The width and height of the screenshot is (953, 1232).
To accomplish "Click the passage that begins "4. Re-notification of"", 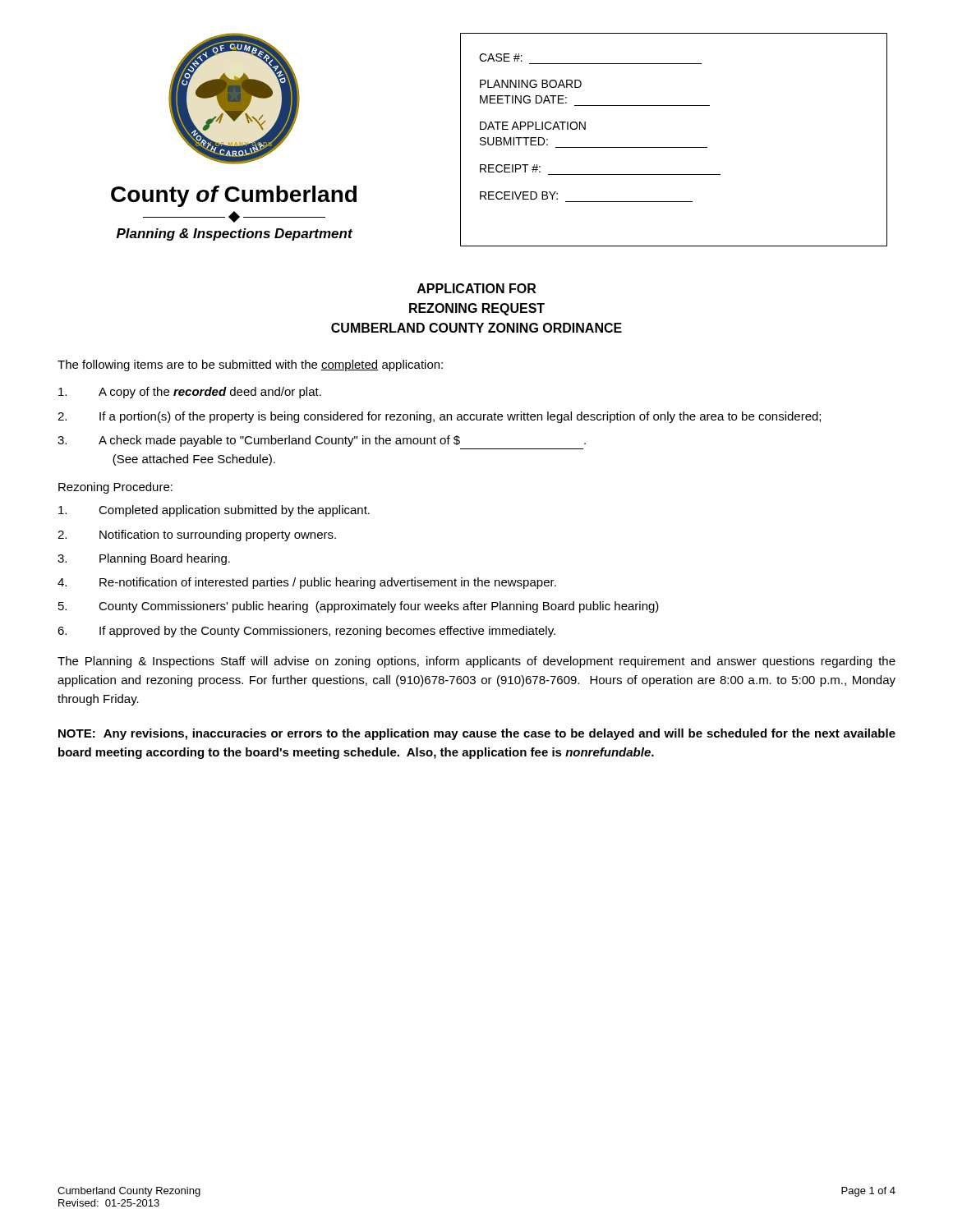I will tap(476, 582).
